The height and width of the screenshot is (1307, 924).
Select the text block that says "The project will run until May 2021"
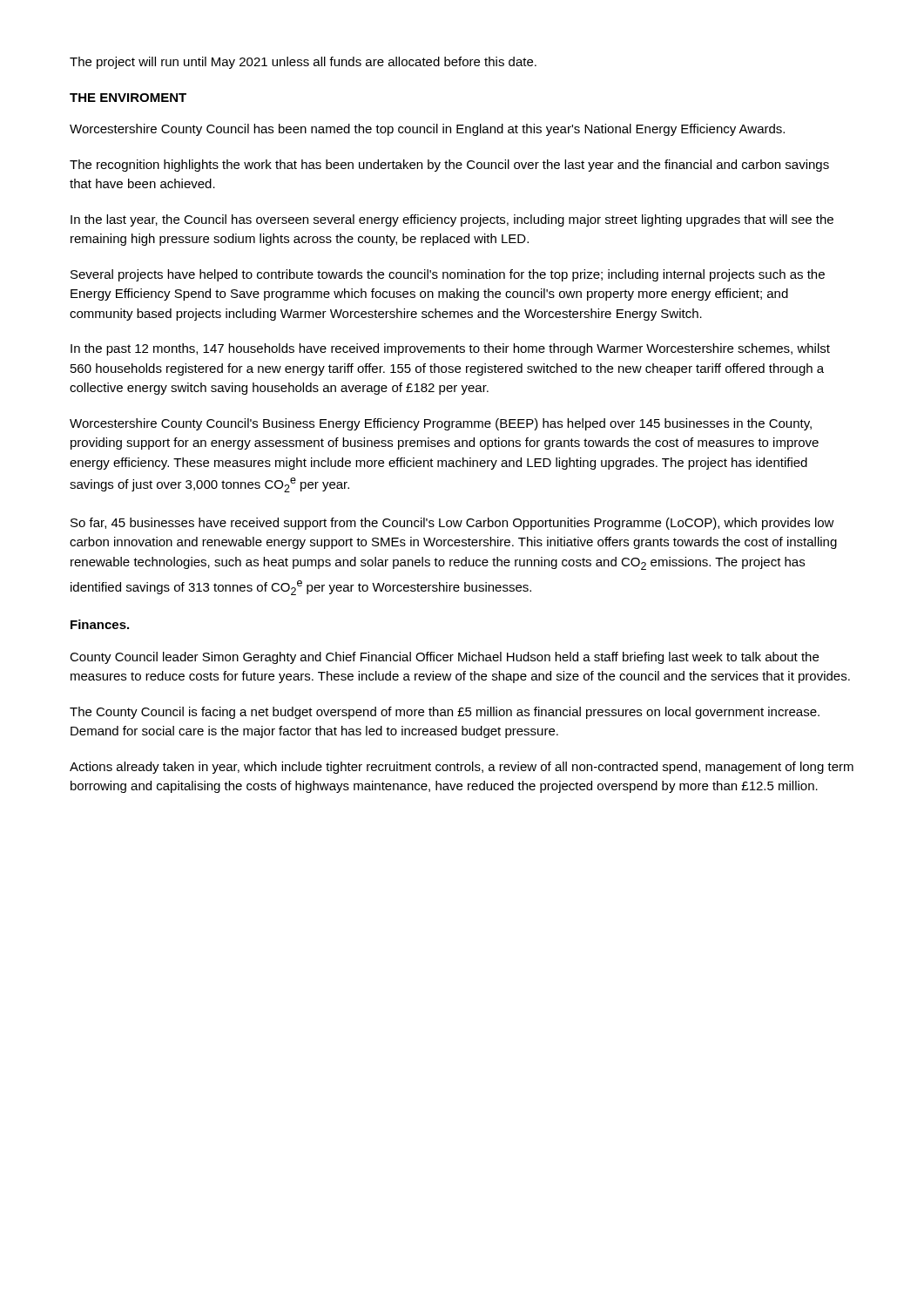pos(303,61)
